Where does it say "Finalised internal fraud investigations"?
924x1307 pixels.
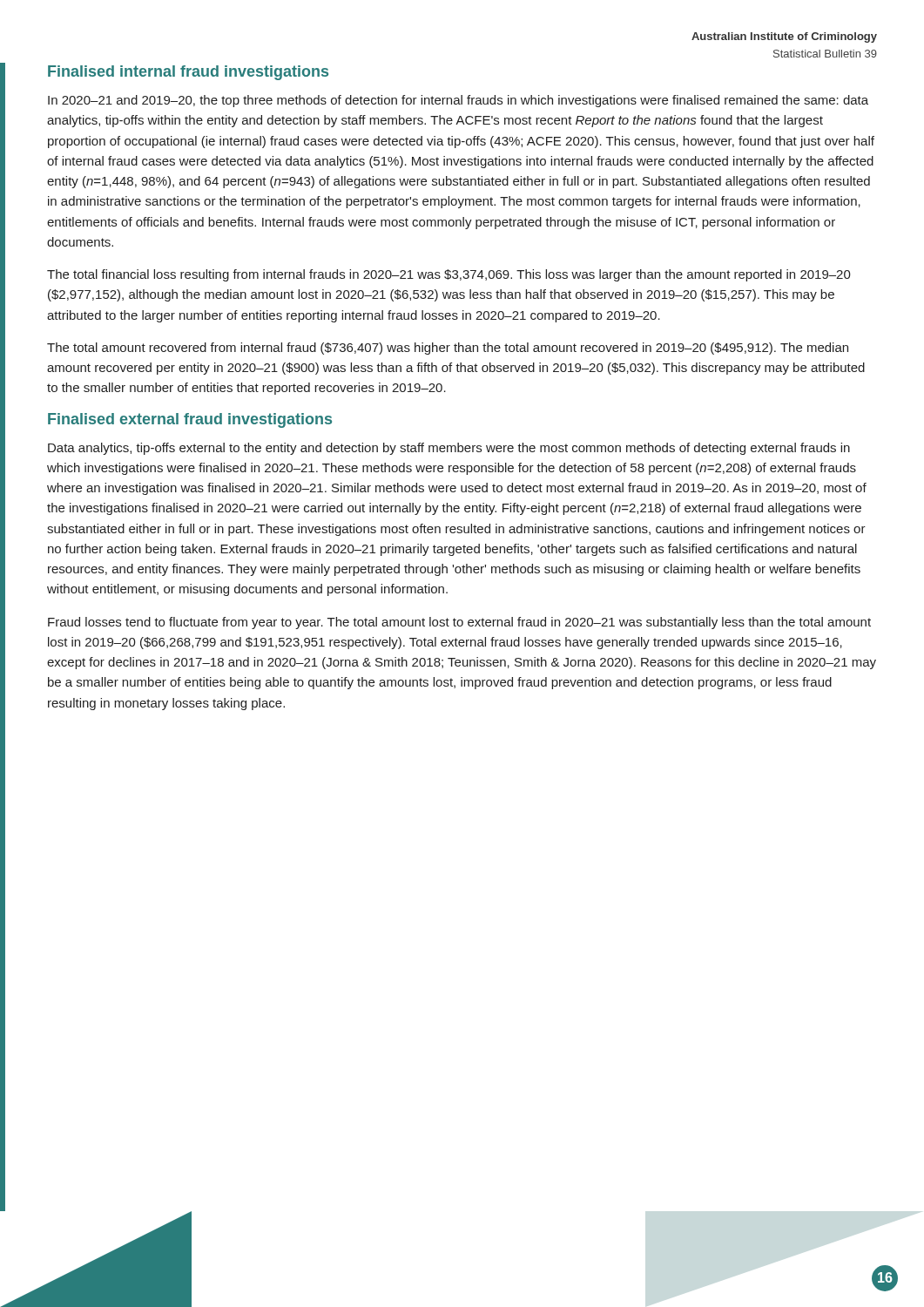(x=188, y=73)
